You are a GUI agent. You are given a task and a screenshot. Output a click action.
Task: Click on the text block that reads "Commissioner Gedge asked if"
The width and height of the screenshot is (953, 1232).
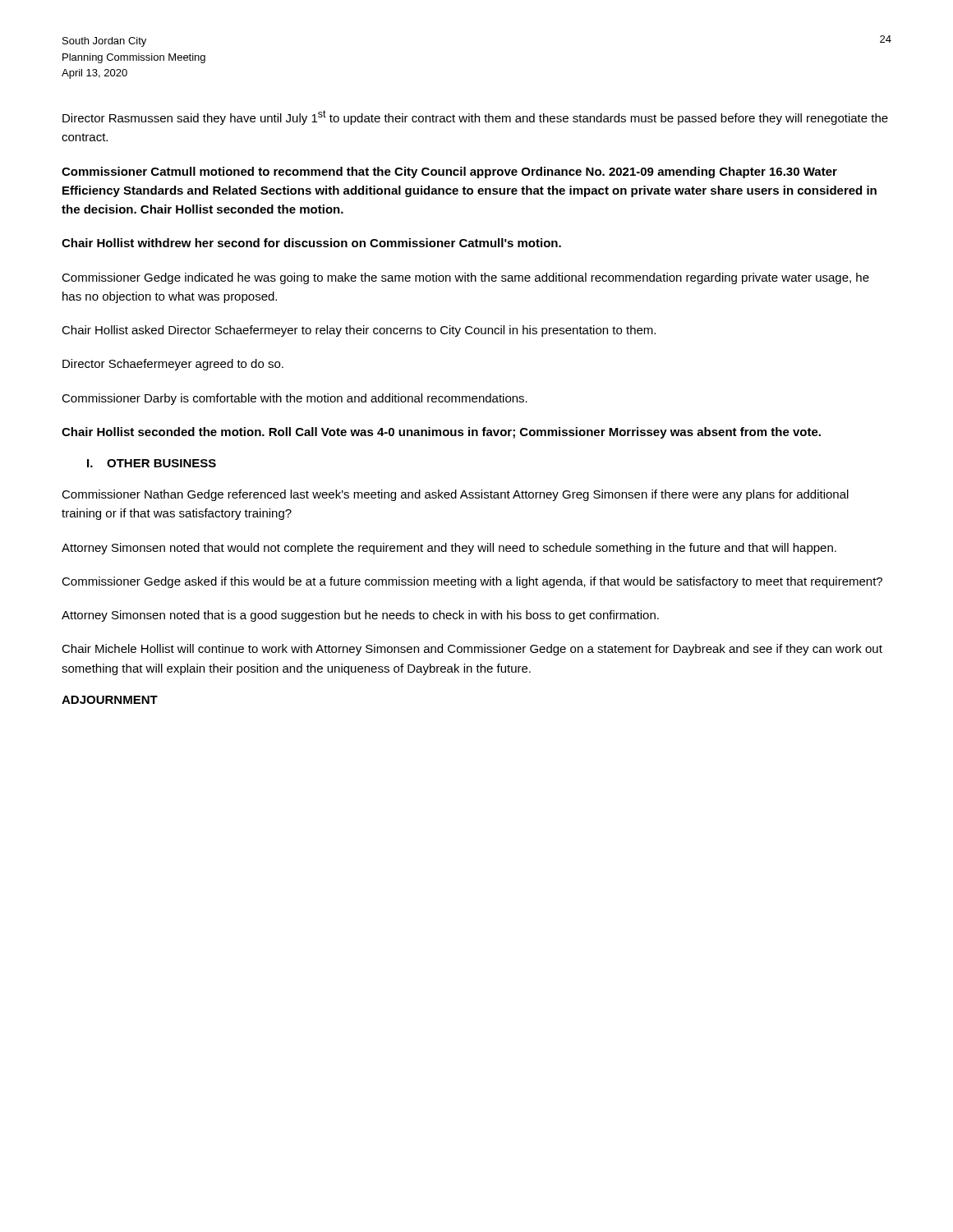coord(472,581)
